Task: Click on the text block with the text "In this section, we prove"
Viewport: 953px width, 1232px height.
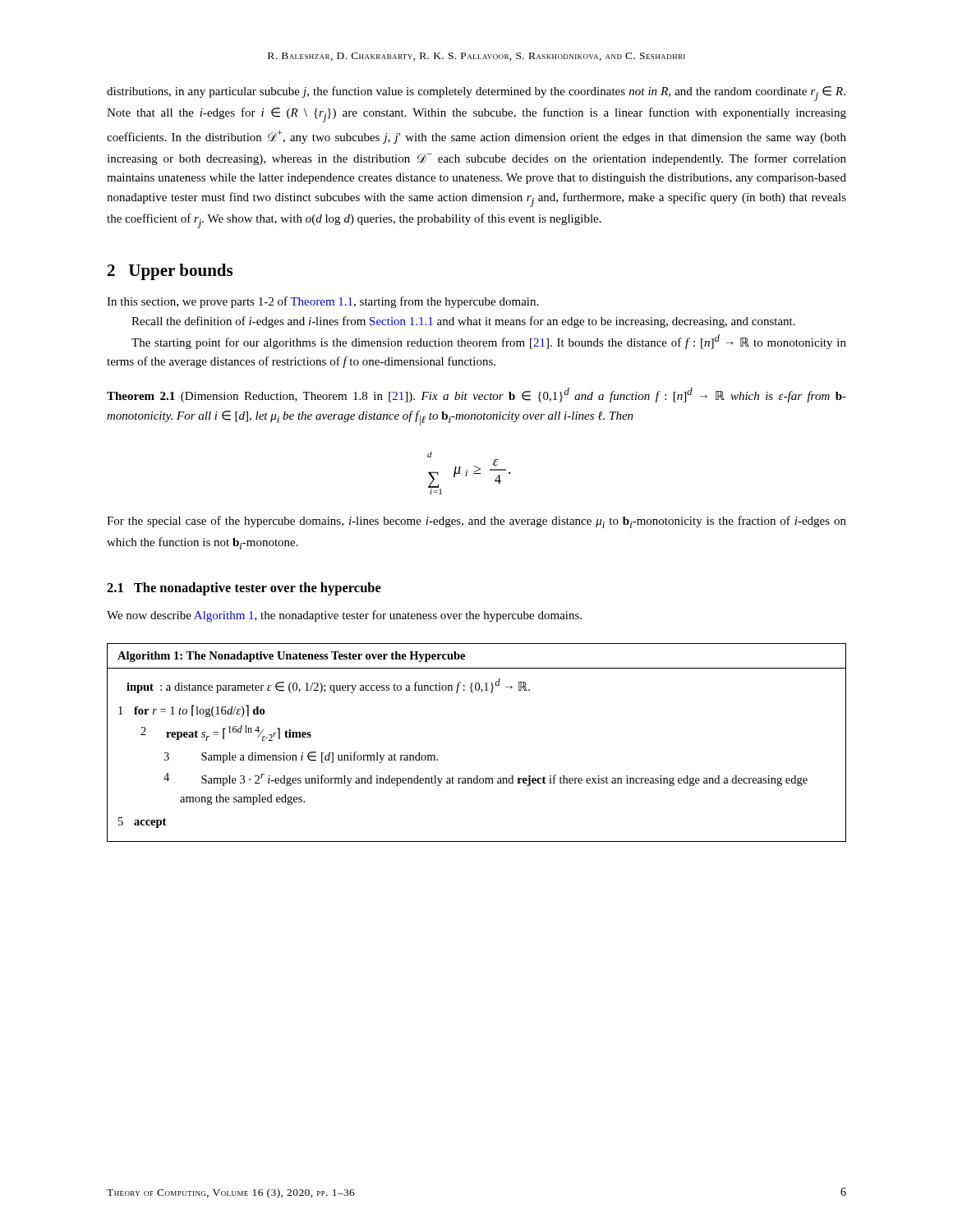Action: pyautogui.click(x=476, y=332)
